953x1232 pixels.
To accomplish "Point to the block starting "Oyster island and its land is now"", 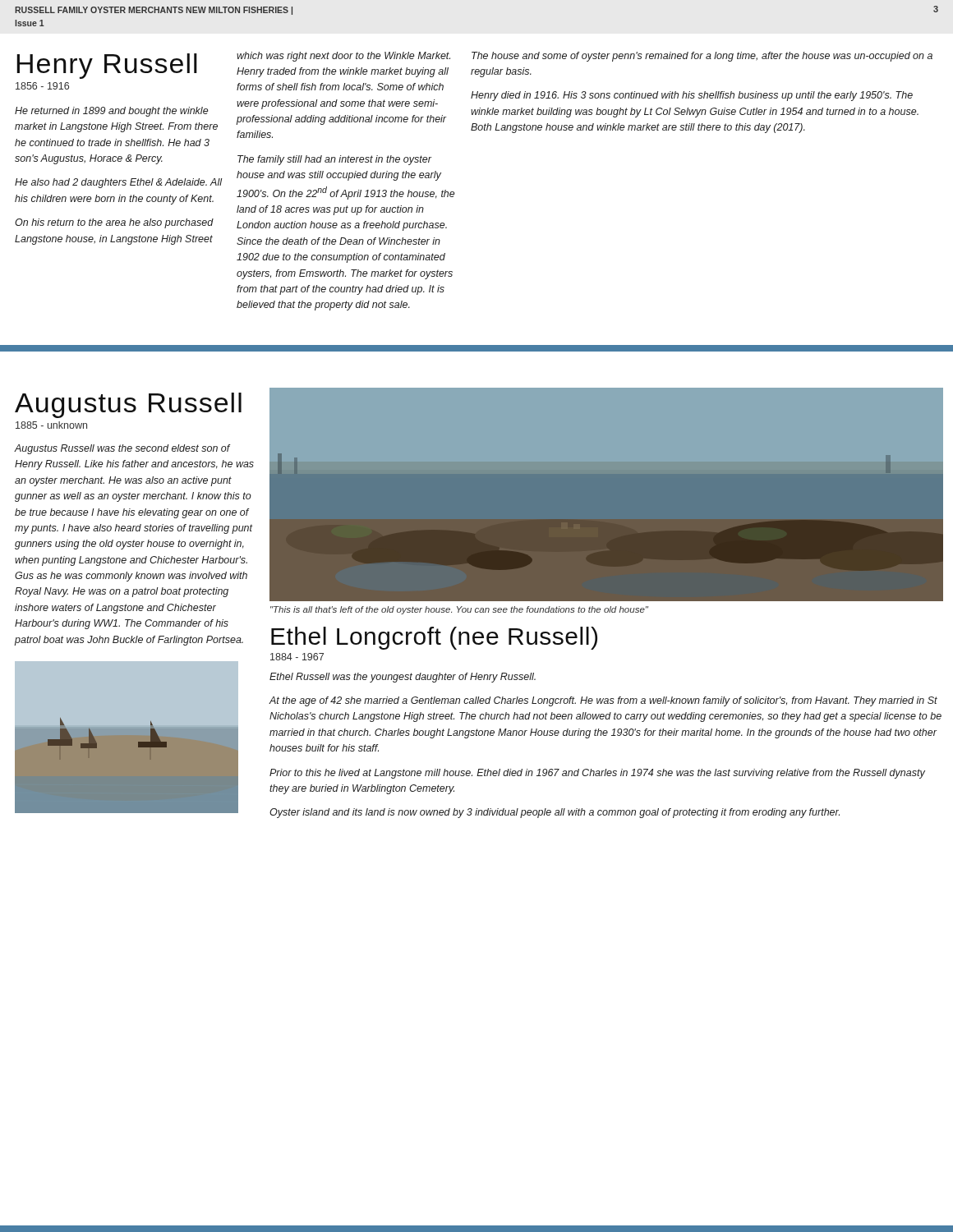I will [555, 813].
